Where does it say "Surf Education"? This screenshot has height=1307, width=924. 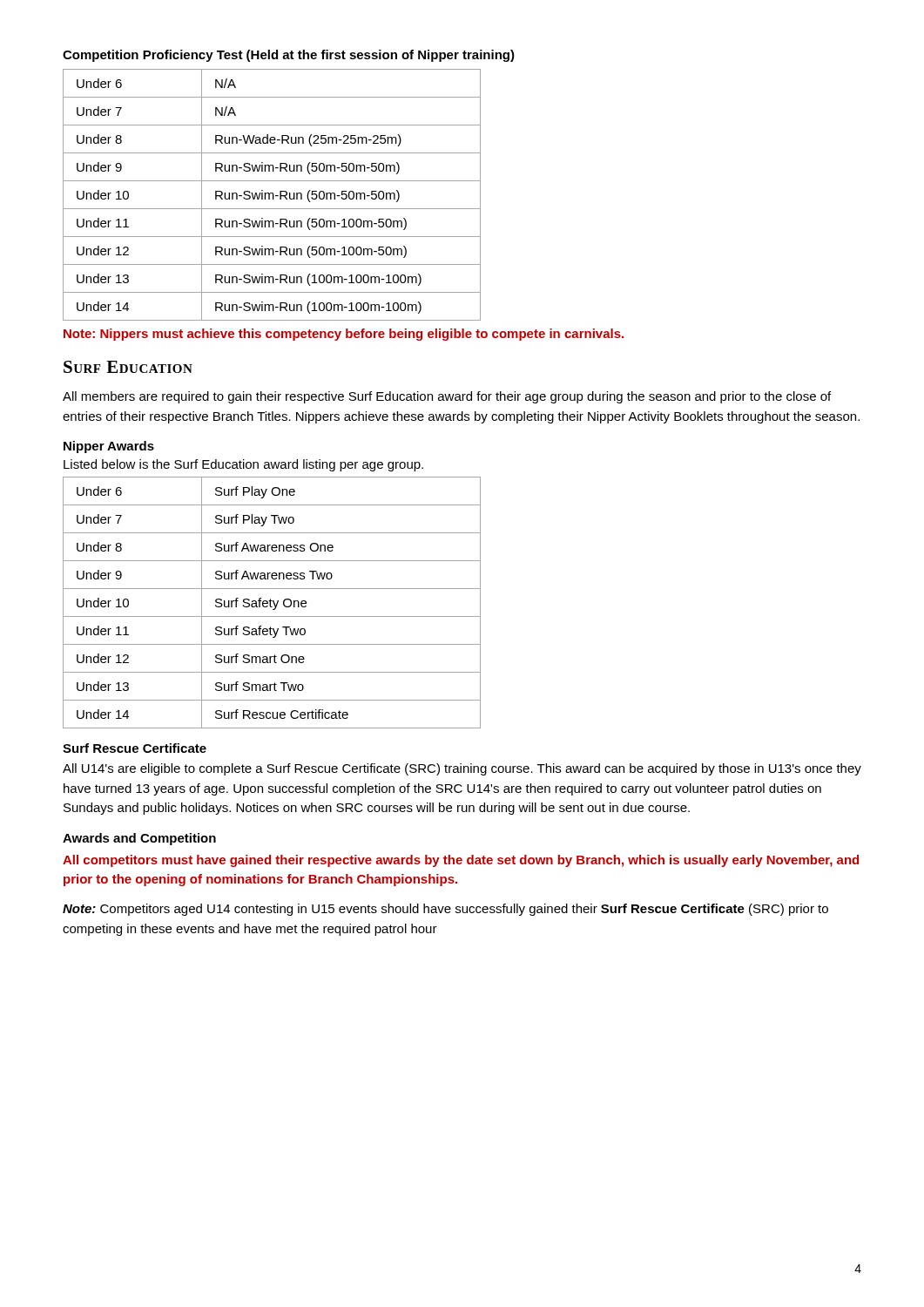pos(128,367)
